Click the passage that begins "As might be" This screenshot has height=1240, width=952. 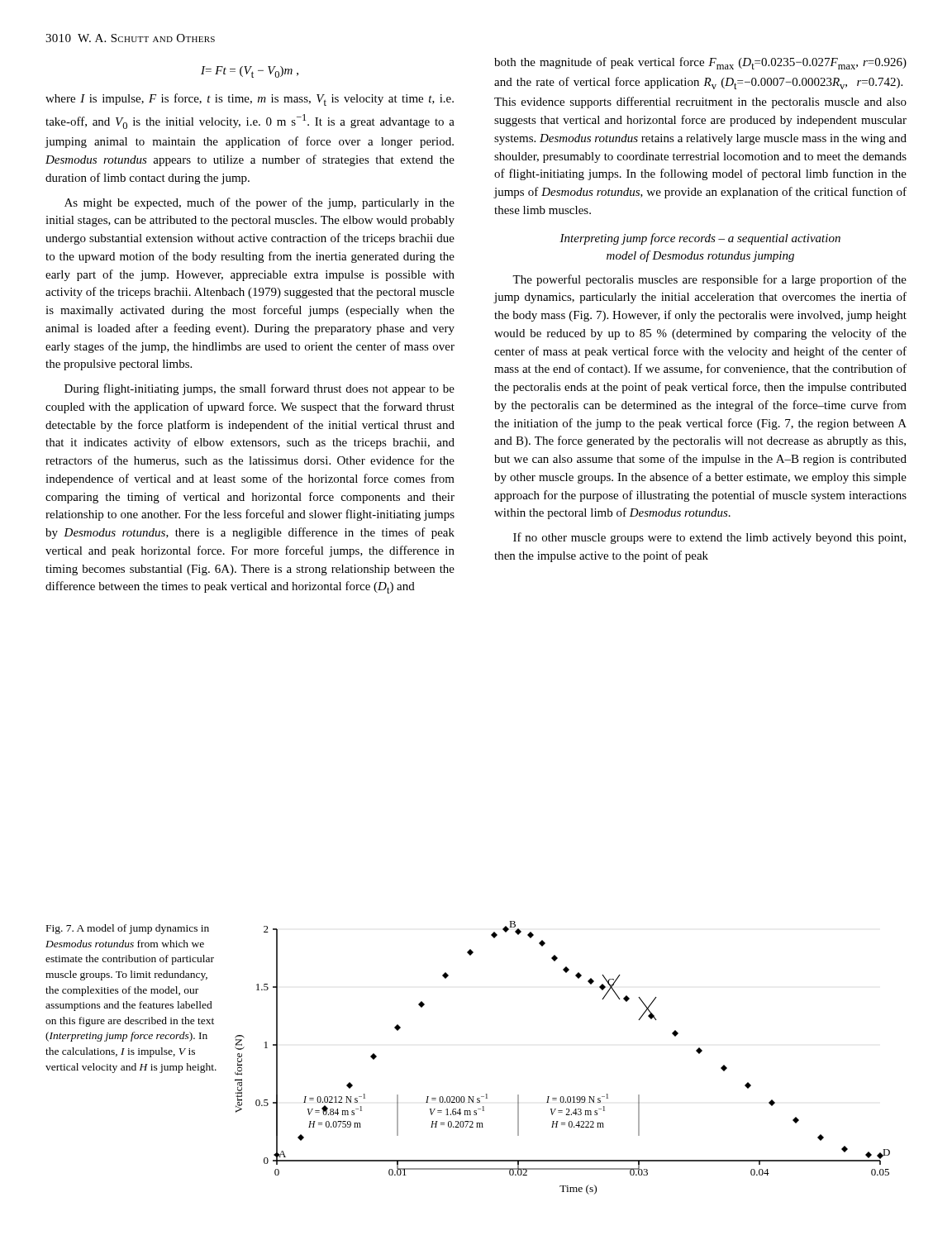click(250, 284)
